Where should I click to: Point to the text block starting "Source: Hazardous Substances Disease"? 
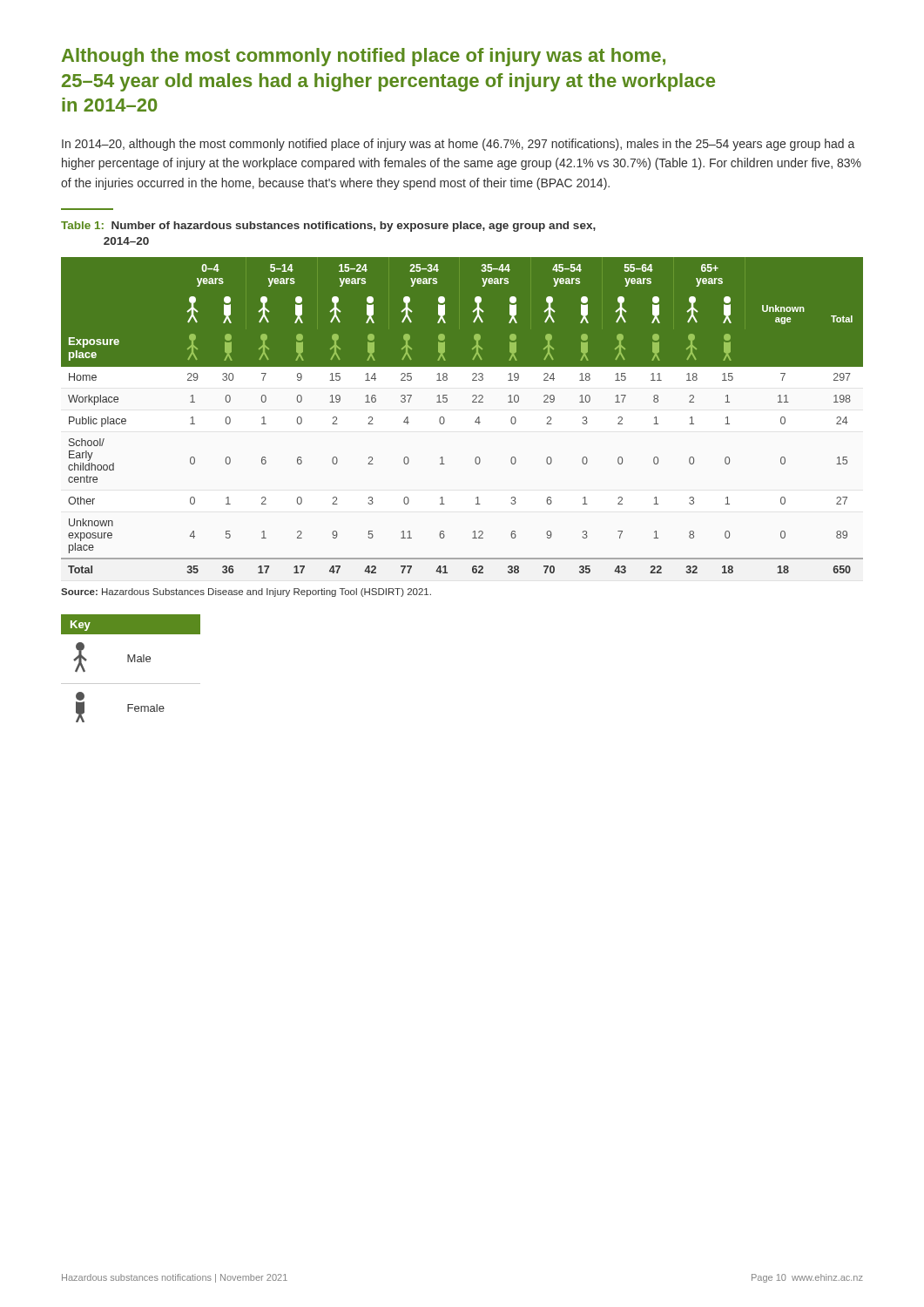[246, 593]
